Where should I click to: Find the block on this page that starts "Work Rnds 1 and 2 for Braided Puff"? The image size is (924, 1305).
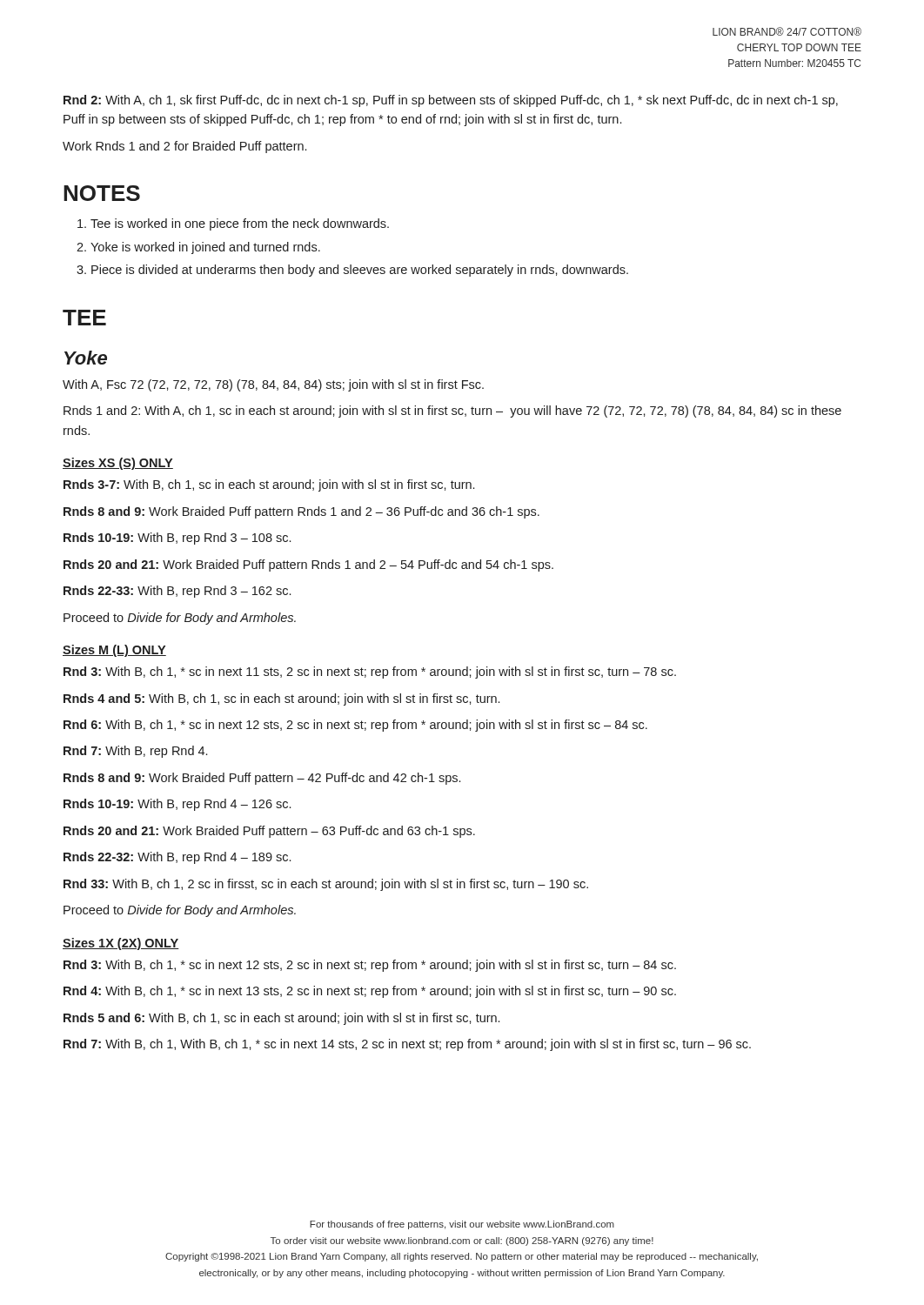click(184, 147)
